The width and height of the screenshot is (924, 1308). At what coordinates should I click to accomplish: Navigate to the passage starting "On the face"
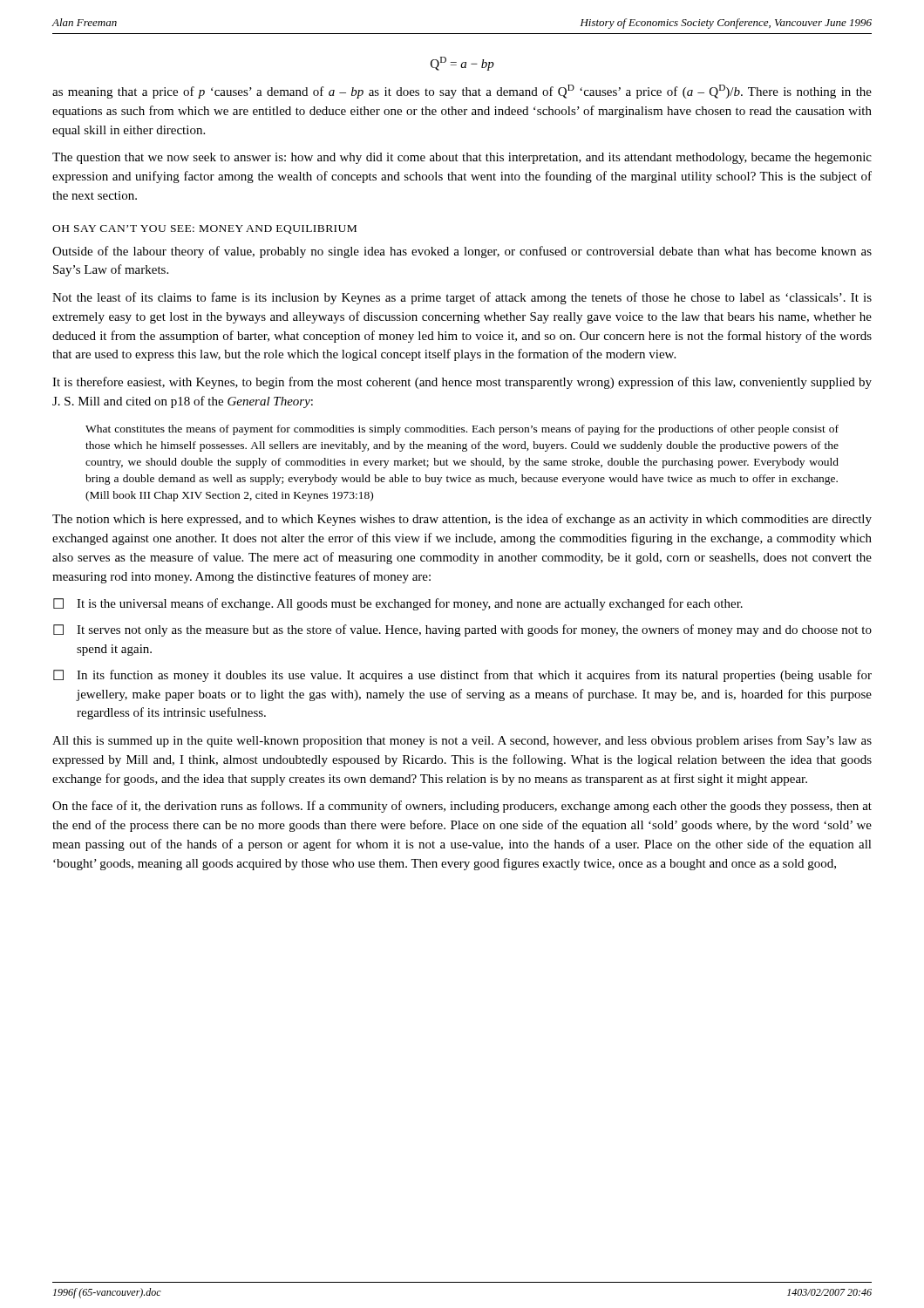462,835
